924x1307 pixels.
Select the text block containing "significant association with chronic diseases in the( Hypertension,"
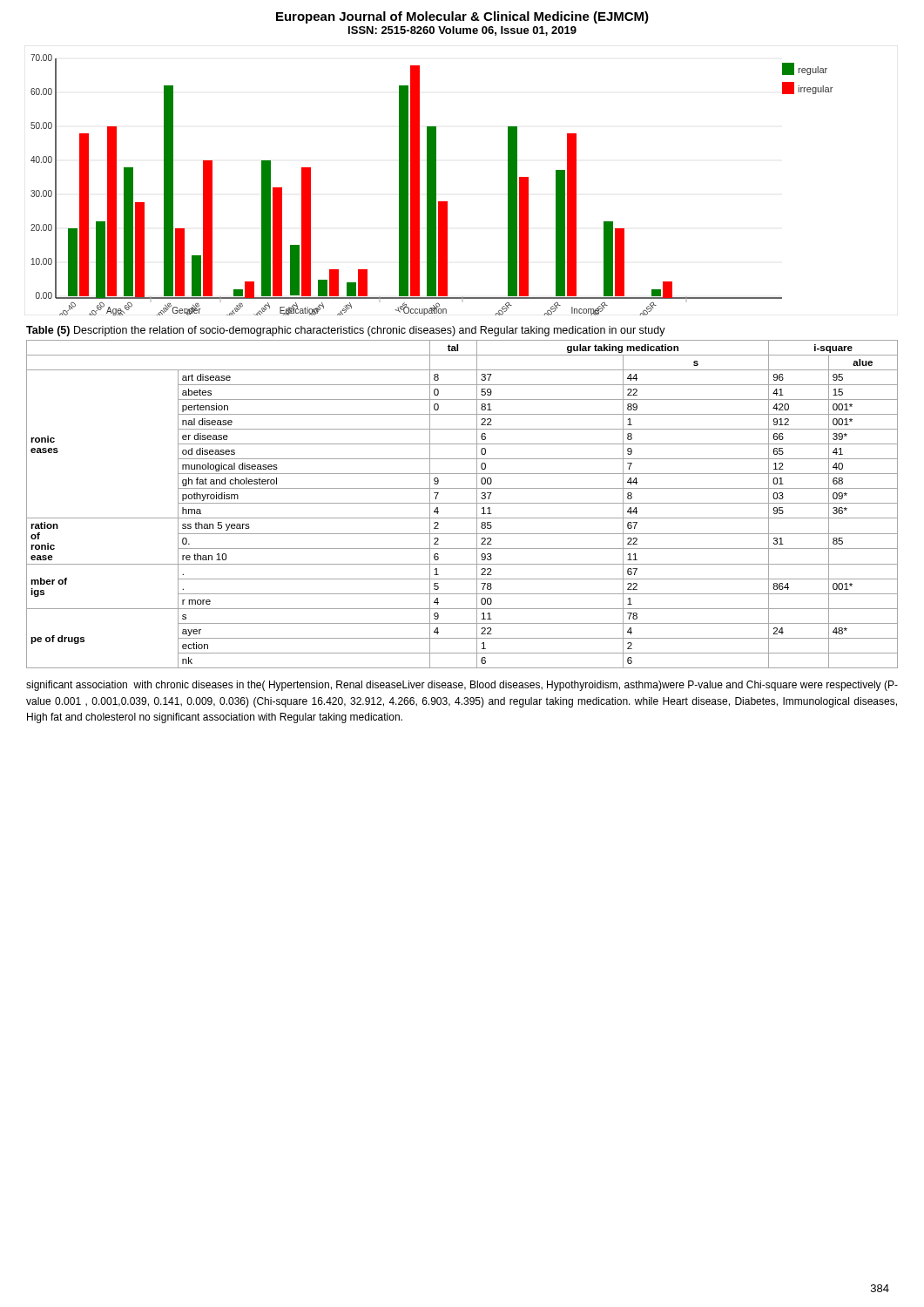(x=462, y=701)
